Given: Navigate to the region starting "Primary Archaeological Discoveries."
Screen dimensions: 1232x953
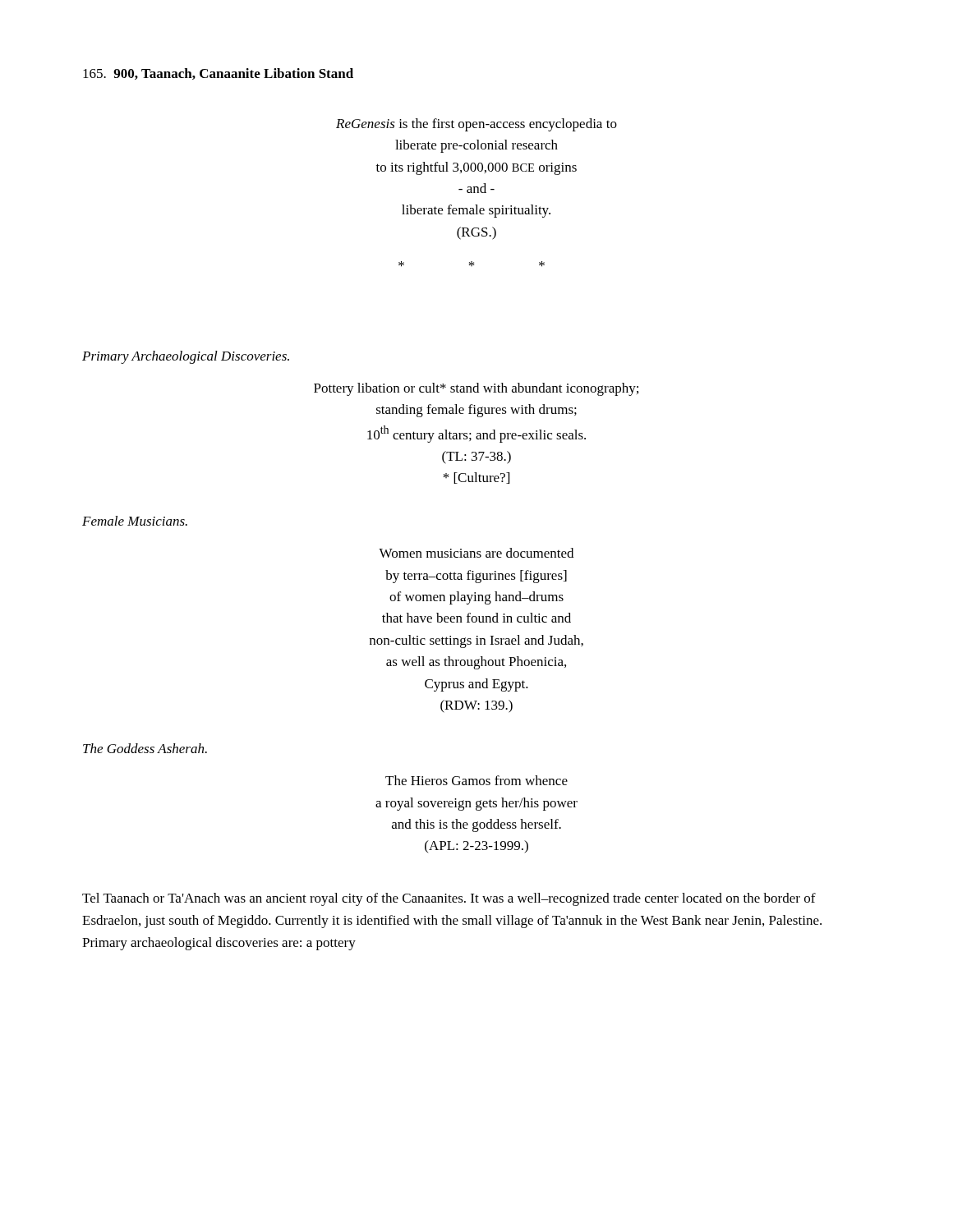Looking at the screenshot, I should 186,356.
